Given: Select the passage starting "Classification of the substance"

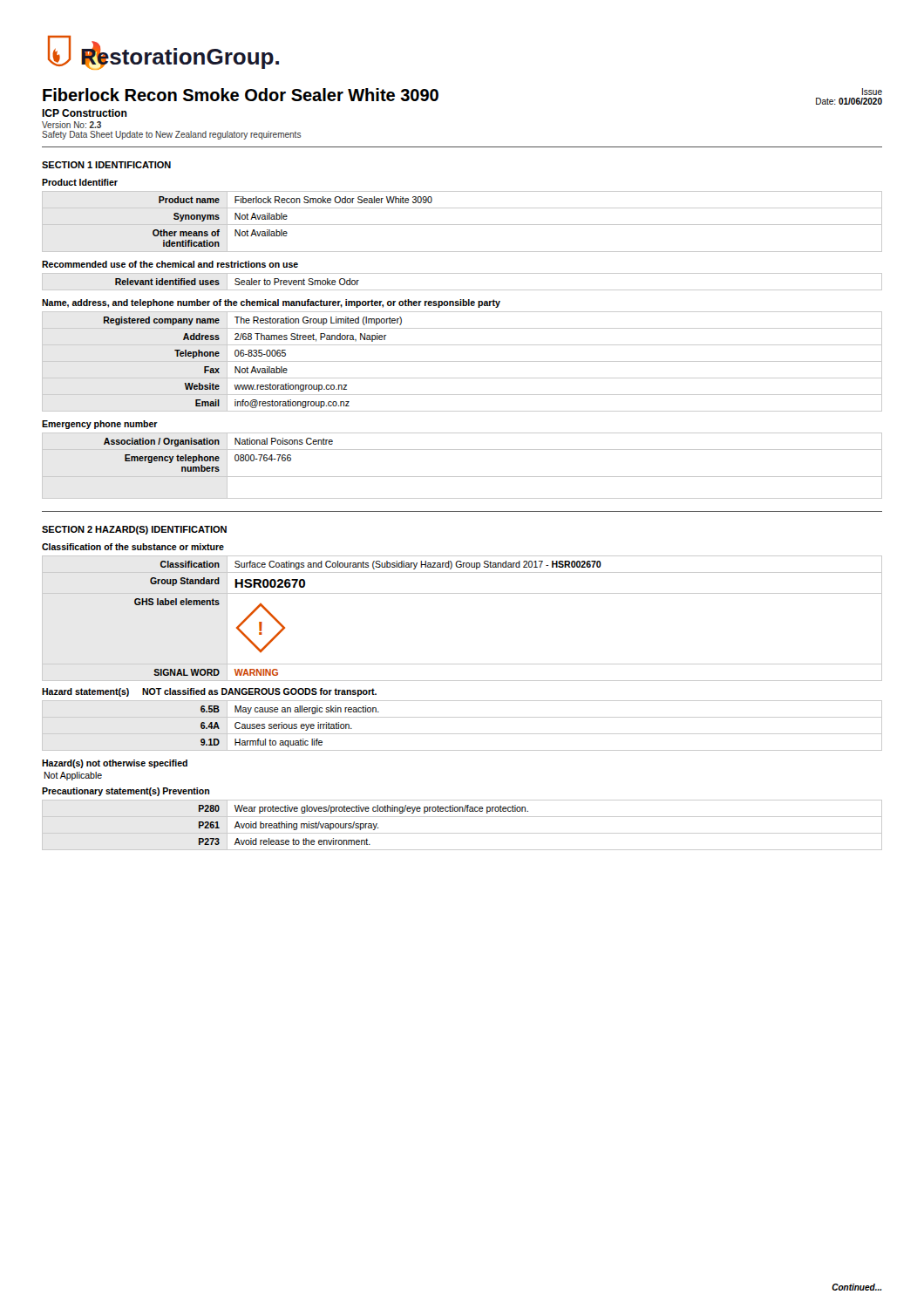Looking at the screenshot, I should 133,547.
